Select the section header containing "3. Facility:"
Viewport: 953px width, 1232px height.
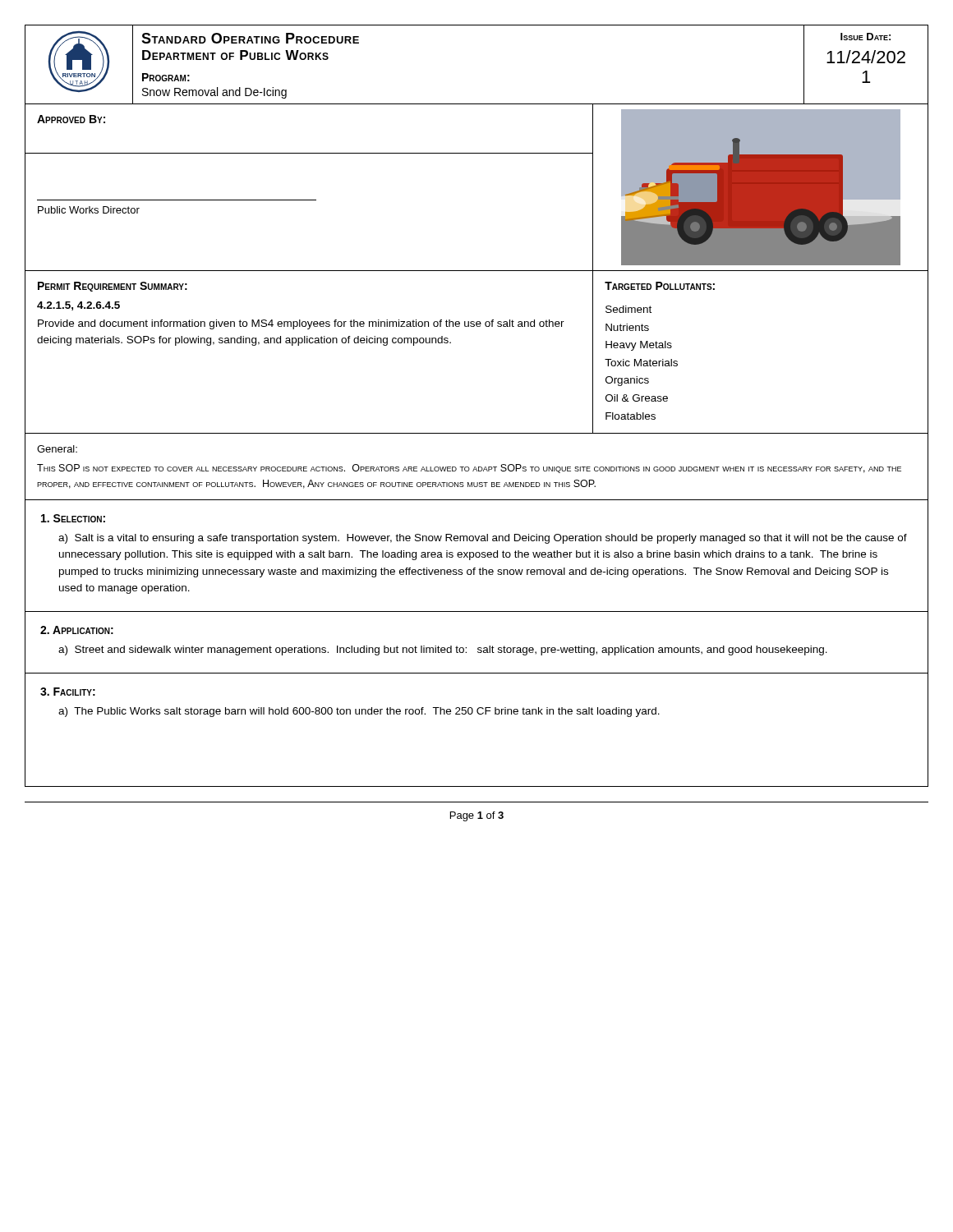pos(68,692)
